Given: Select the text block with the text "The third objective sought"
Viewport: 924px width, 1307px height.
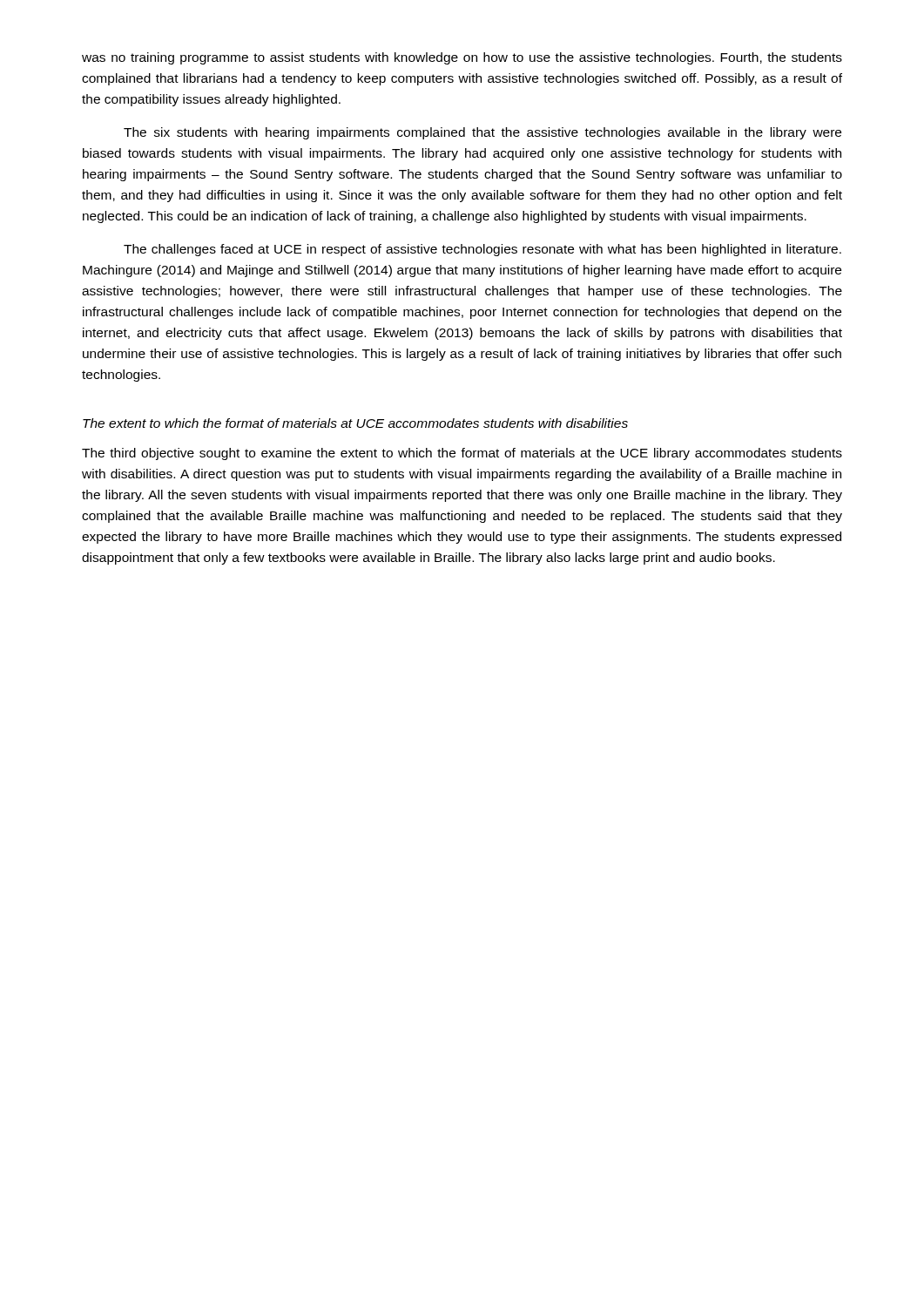Looking at the screenshot, I should 462,505.
